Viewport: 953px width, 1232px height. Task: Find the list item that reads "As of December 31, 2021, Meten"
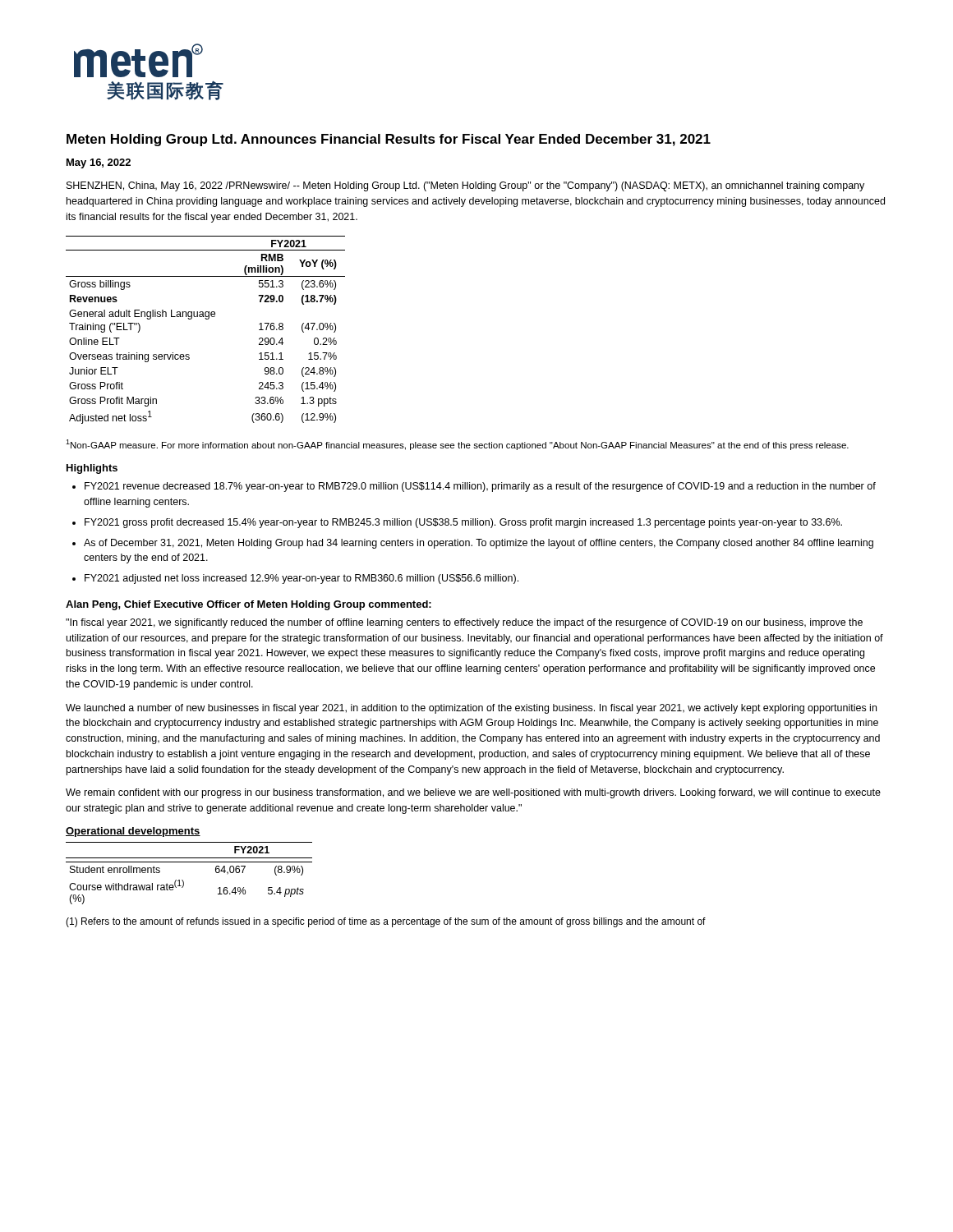pos(479,550)
